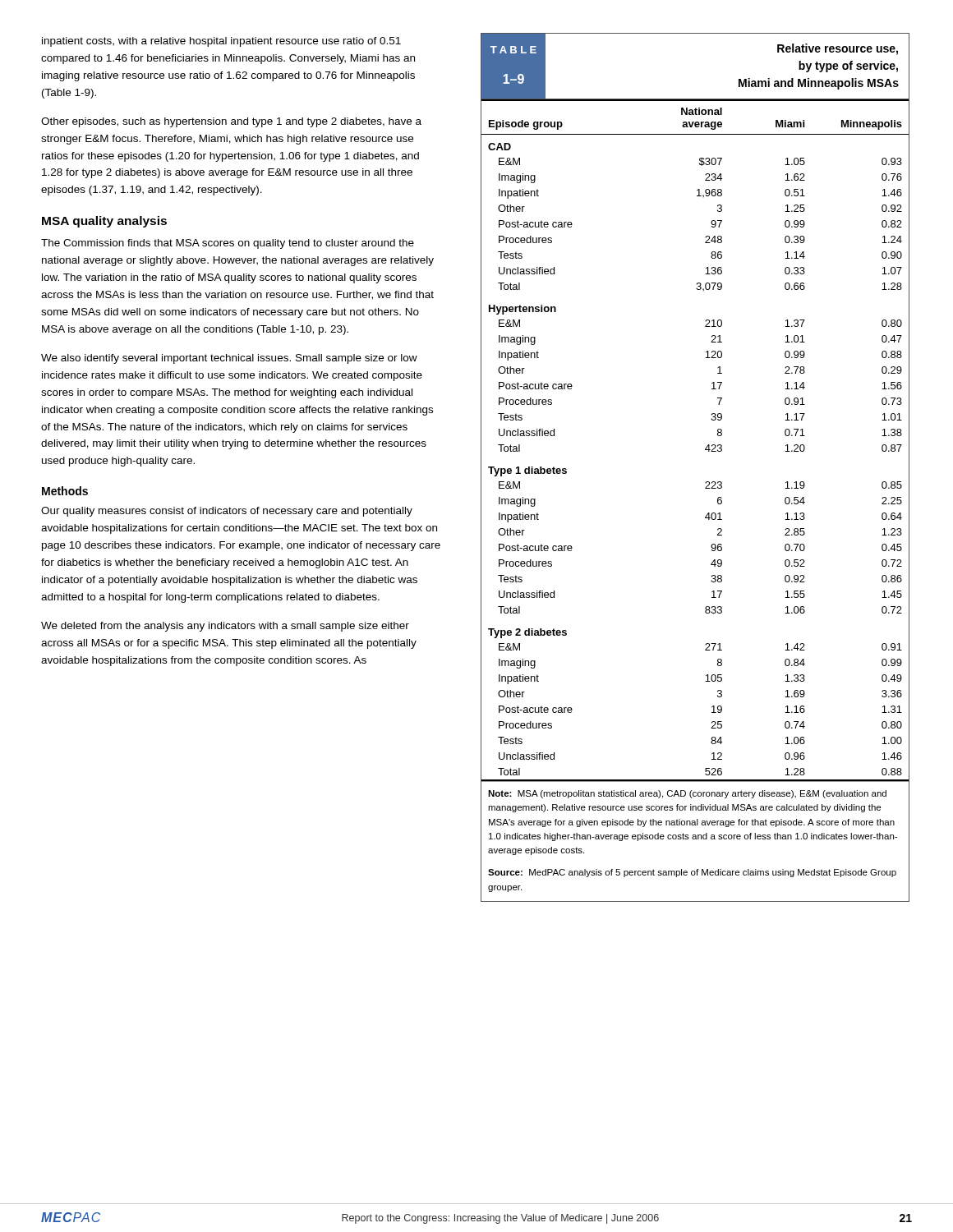Viewport: 953px width, 1232px height.
Task: Click on the text block containing "inpatient costs, with a relative hospital inpatient resource"
Action: [x=228, y=66]
